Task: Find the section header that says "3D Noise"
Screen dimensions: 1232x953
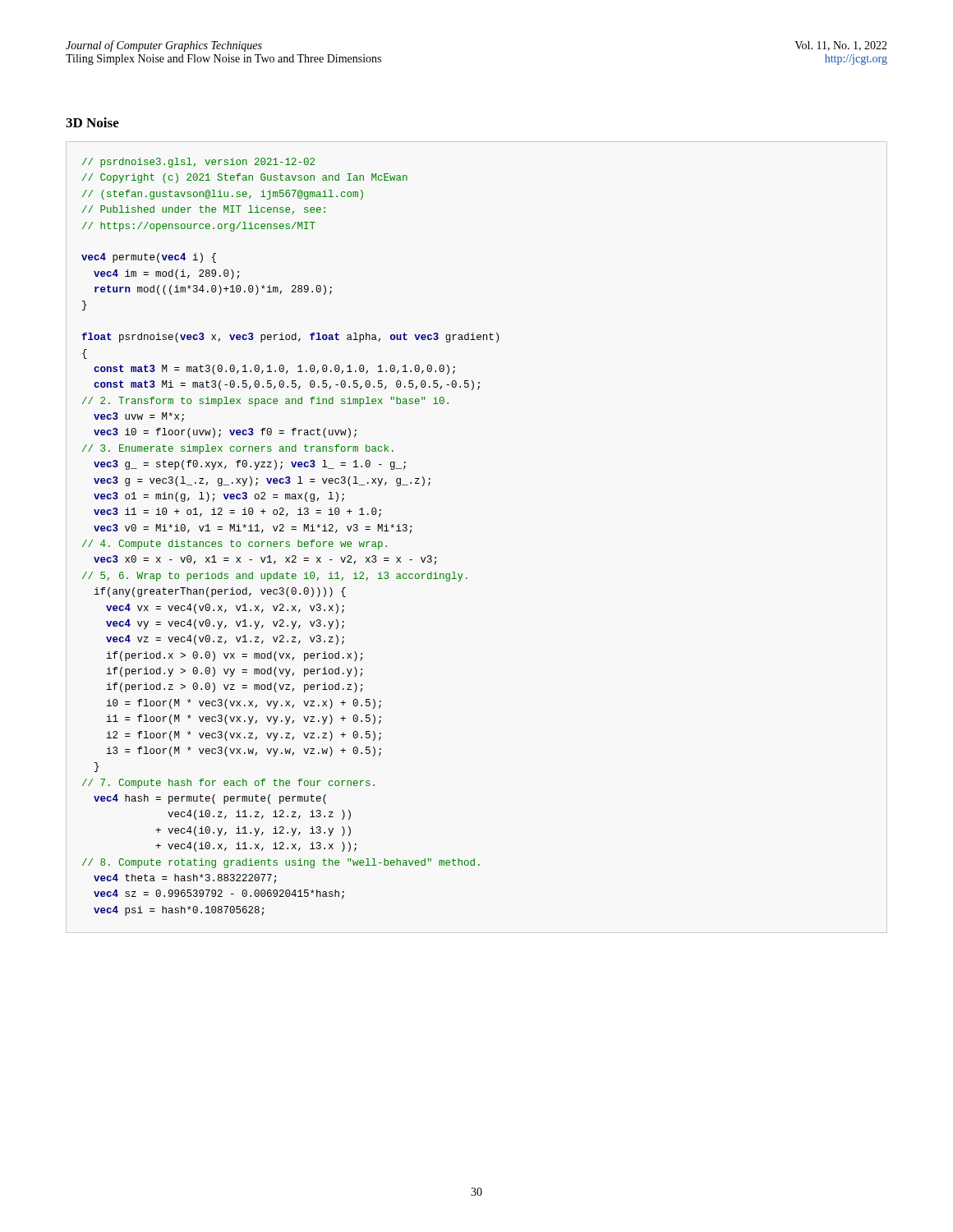Action: tap(92, 123)
